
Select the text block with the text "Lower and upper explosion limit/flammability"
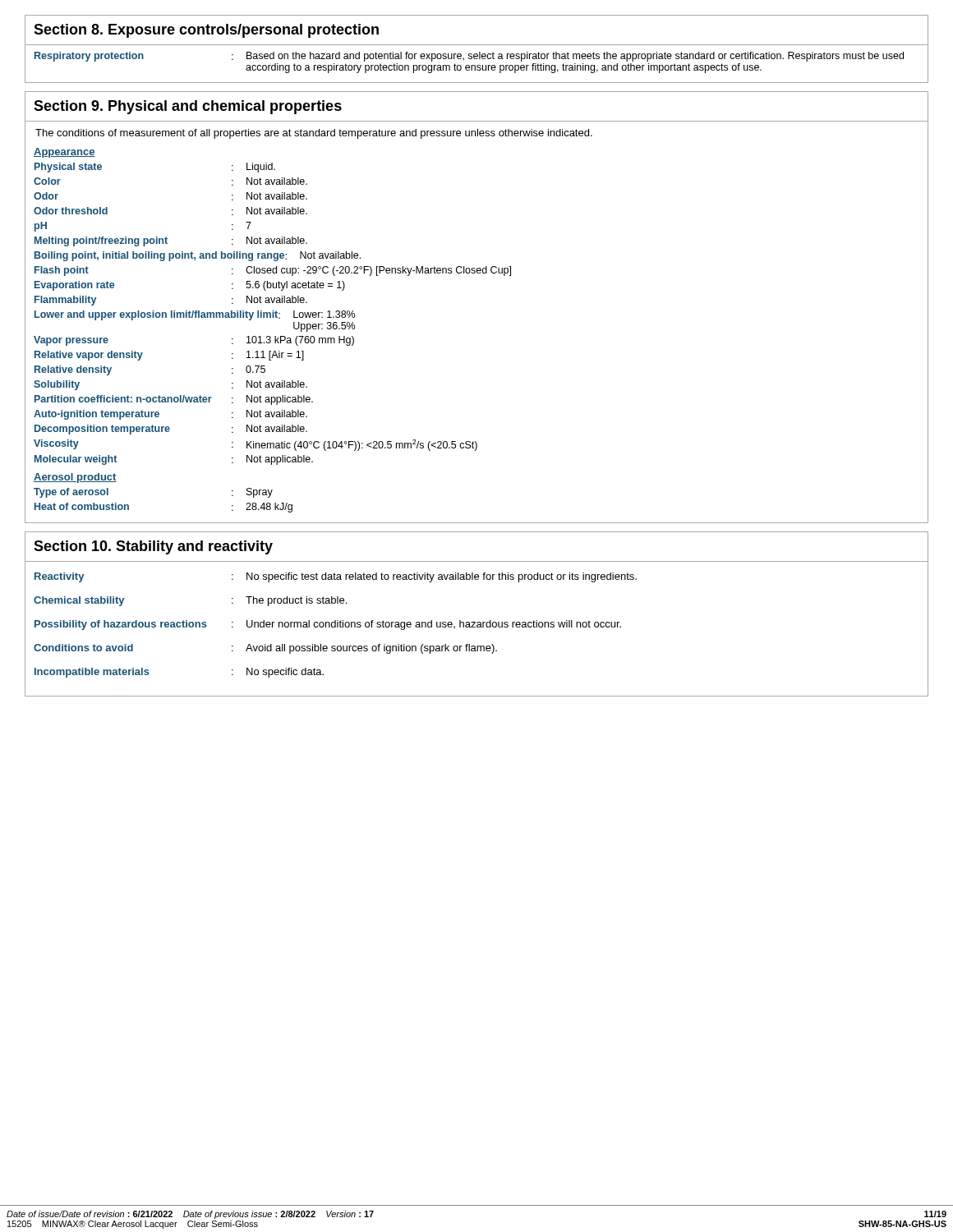point(195,315)
